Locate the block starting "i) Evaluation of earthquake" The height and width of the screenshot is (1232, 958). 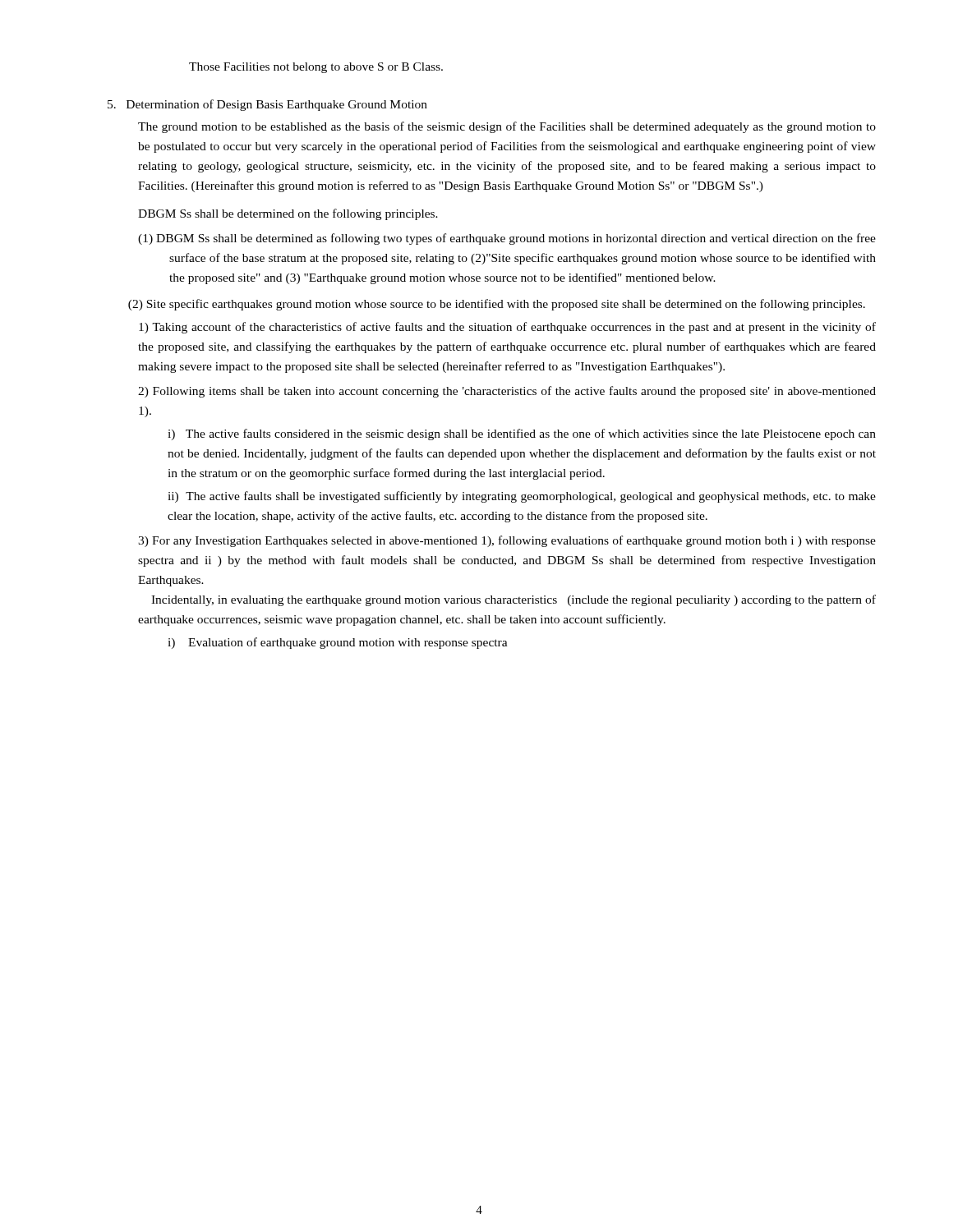point(338,642)
